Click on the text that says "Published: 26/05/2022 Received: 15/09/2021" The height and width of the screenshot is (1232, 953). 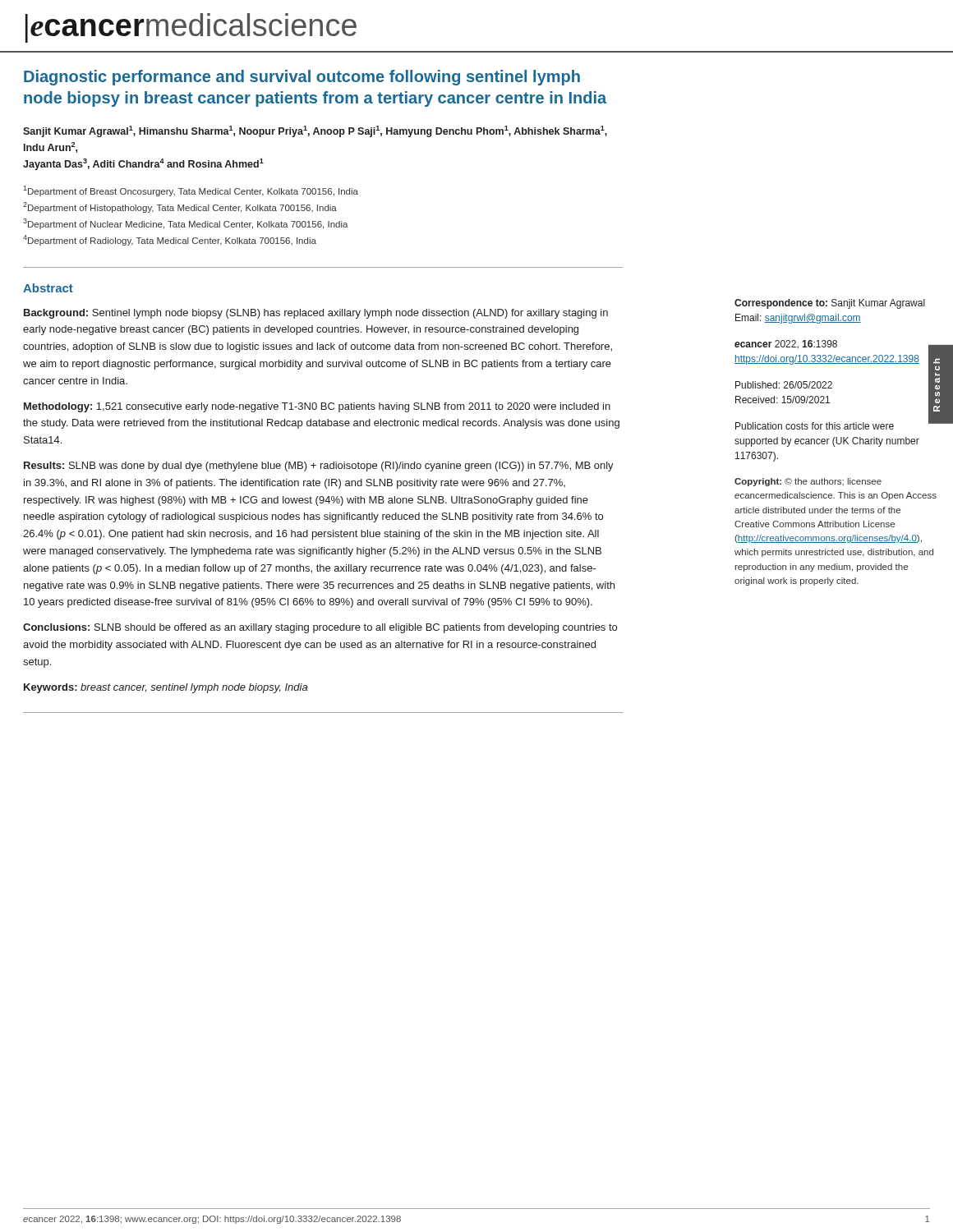784,393
